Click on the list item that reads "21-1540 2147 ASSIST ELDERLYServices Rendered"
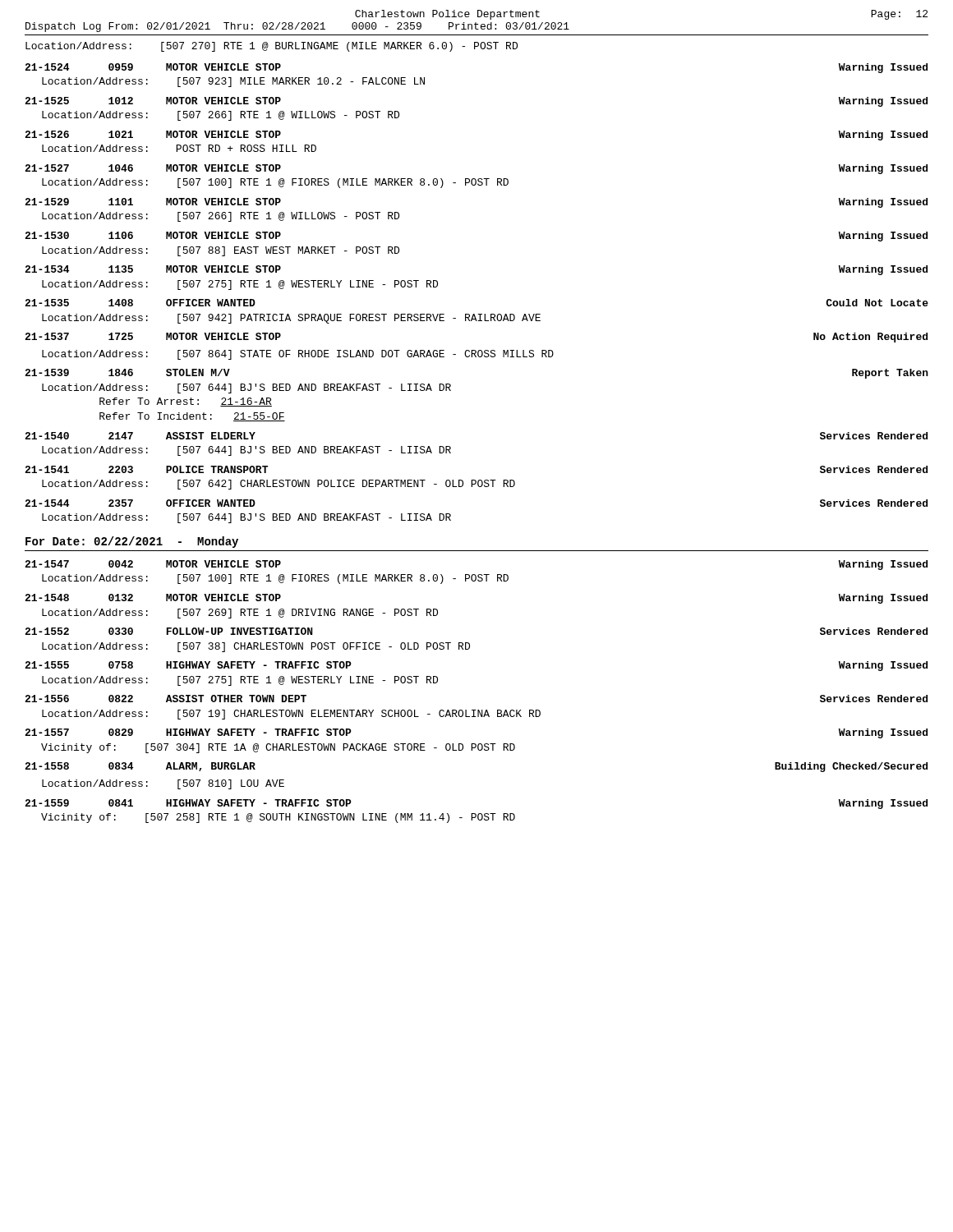 pyautogui.click(x=47, y=436)
